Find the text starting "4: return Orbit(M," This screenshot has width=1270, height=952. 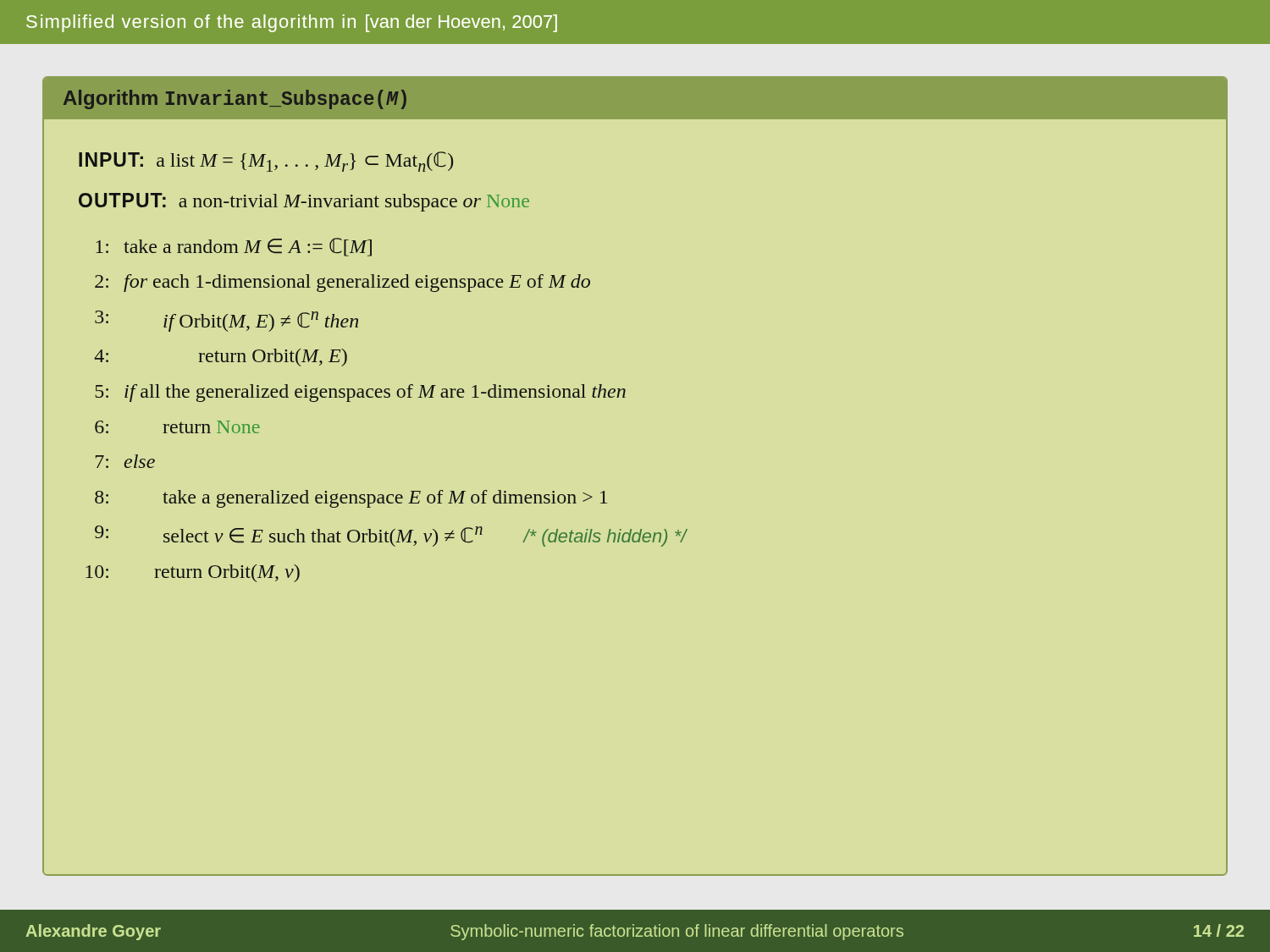213,356
